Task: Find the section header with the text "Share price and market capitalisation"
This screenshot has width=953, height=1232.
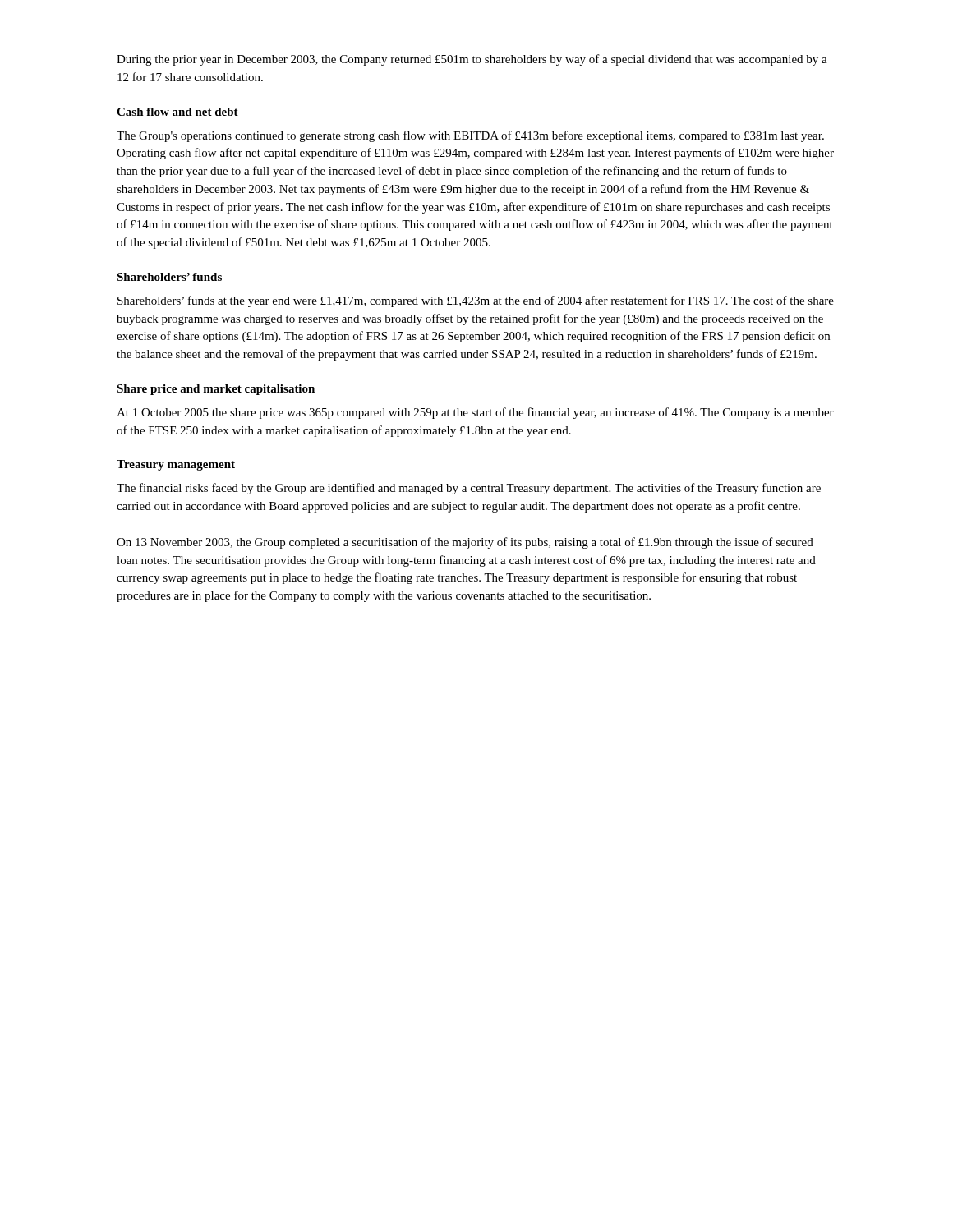Action: point(216,388)
